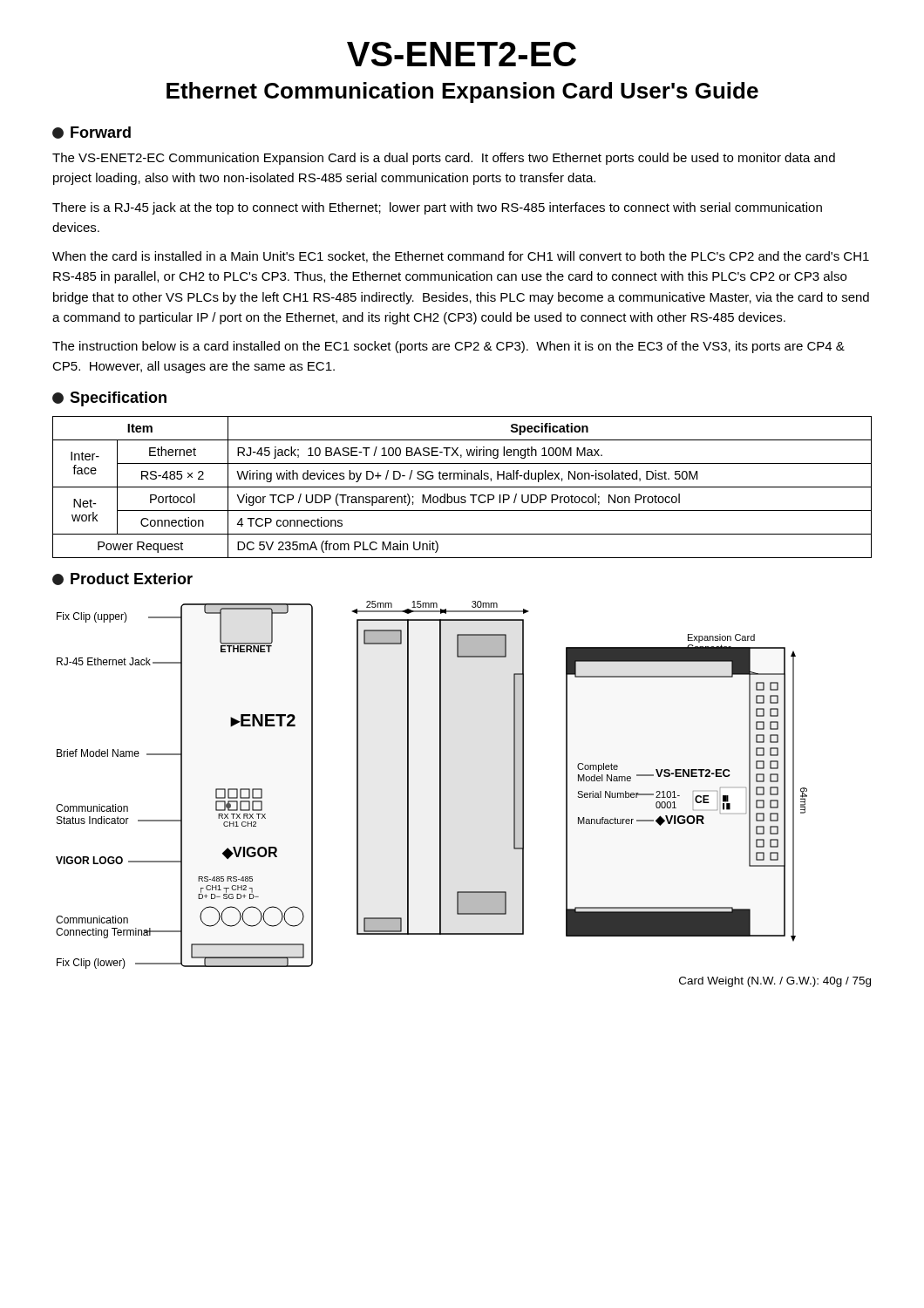The image size is (924, 1308).
Task: Find the text block containing "When the card is installed in a Main"
Action: point(461,286)
